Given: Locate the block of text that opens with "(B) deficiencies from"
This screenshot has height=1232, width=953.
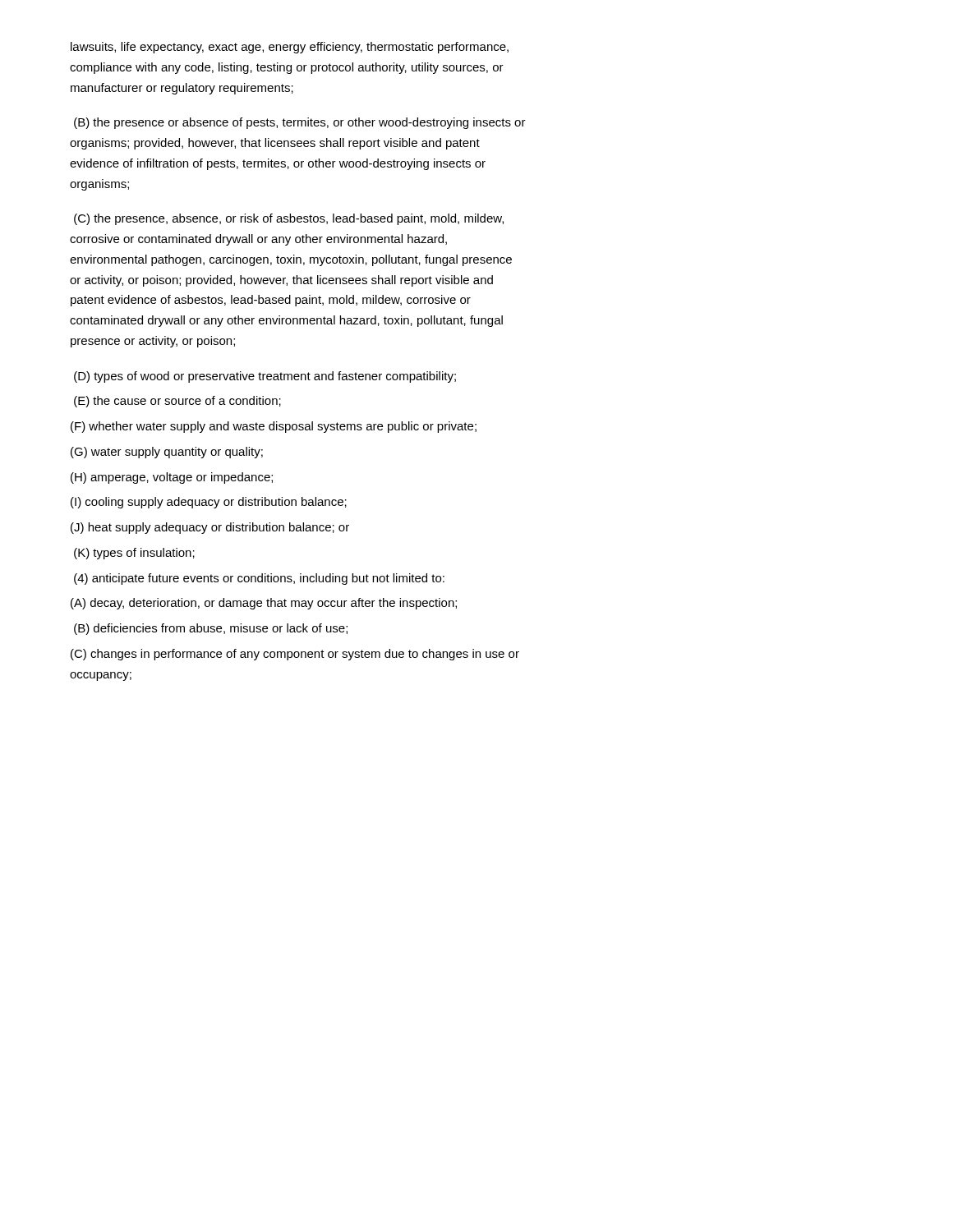Looking at the screenshot, I should click(209, 628).
